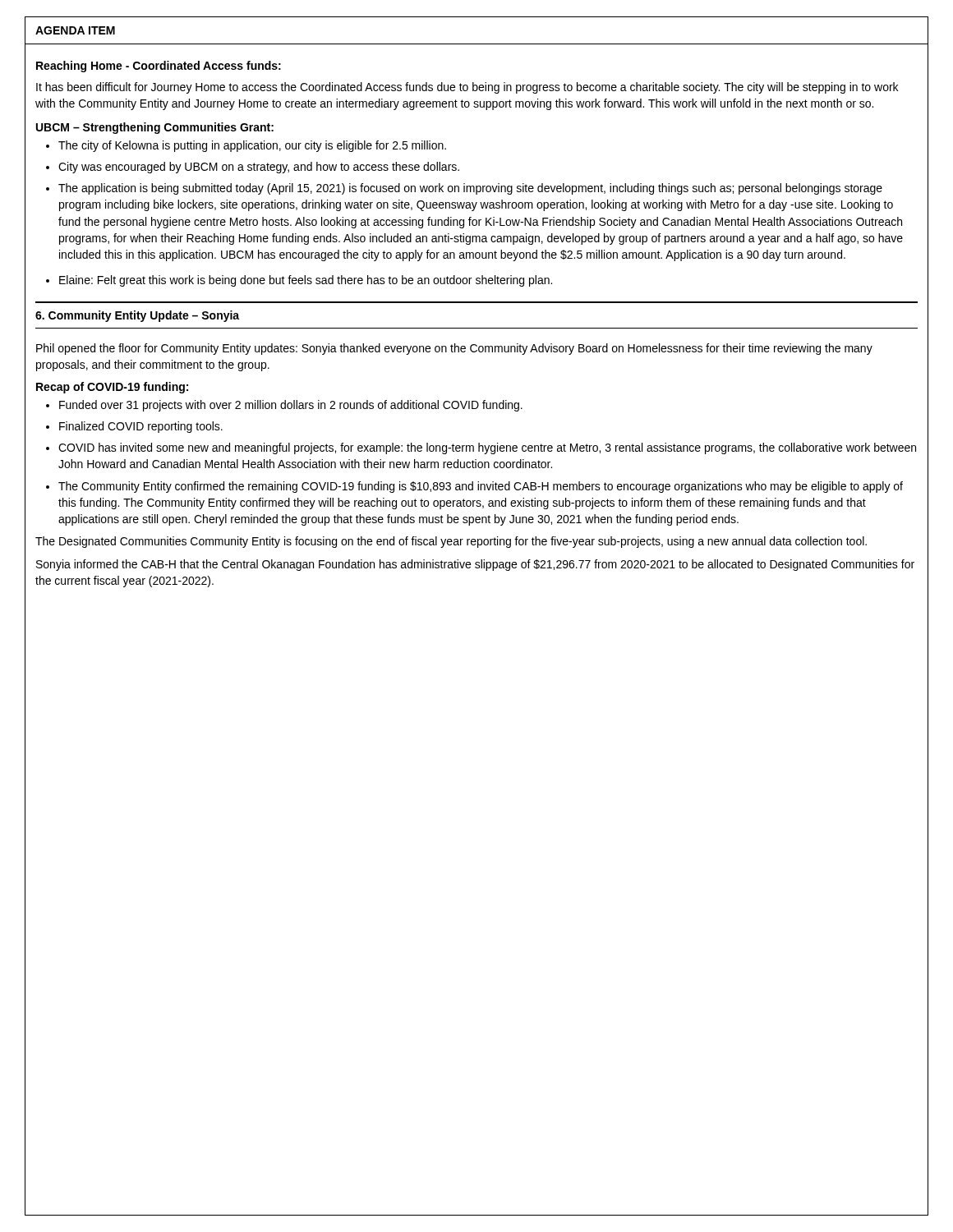Locate the text block that says "It has been difficult for Journey Home"
This screenshot has height=1232, width=953.
476,96
